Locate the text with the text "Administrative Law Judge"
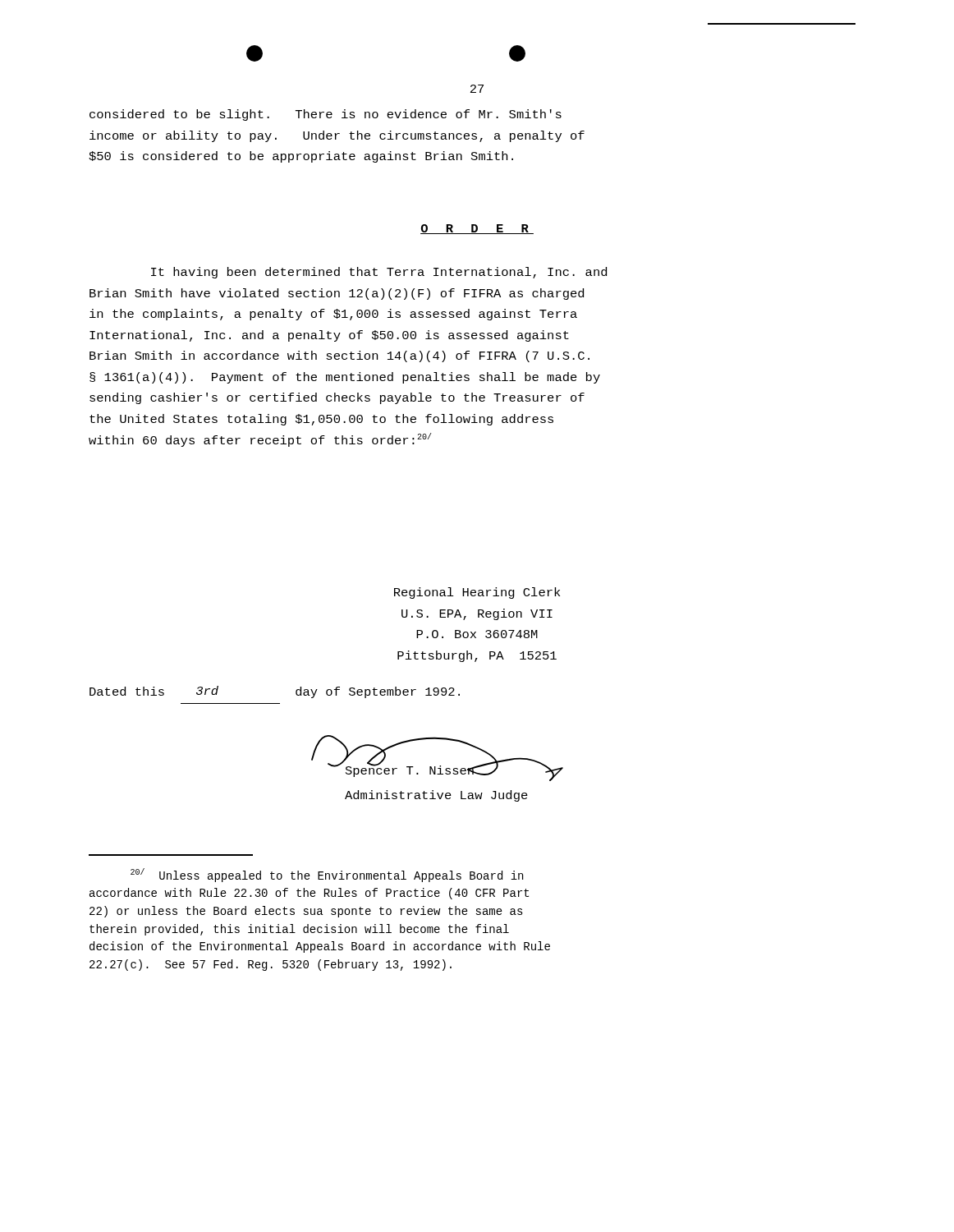 (436, 796)
